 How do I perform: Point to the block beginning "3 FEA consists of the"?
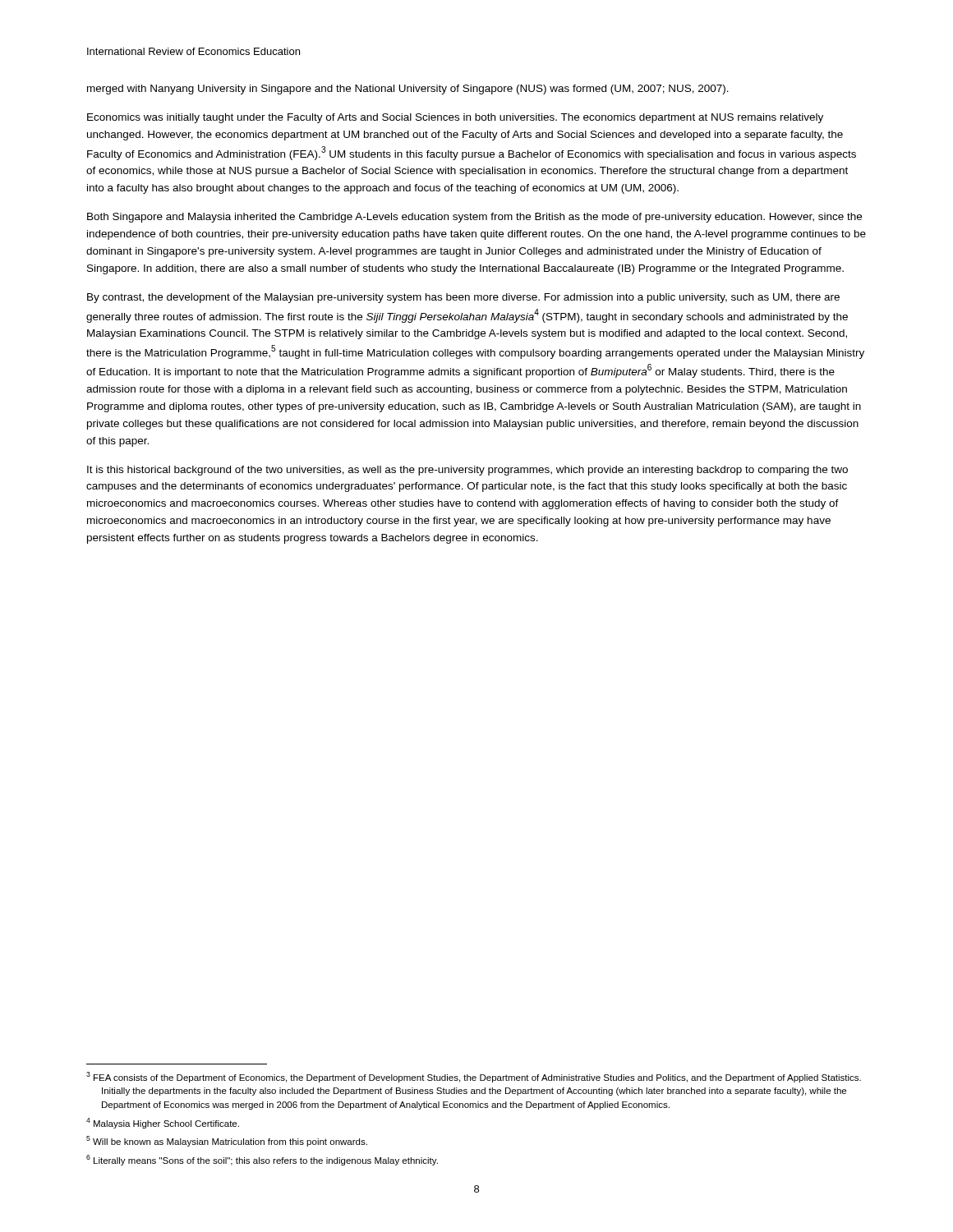474,1090
